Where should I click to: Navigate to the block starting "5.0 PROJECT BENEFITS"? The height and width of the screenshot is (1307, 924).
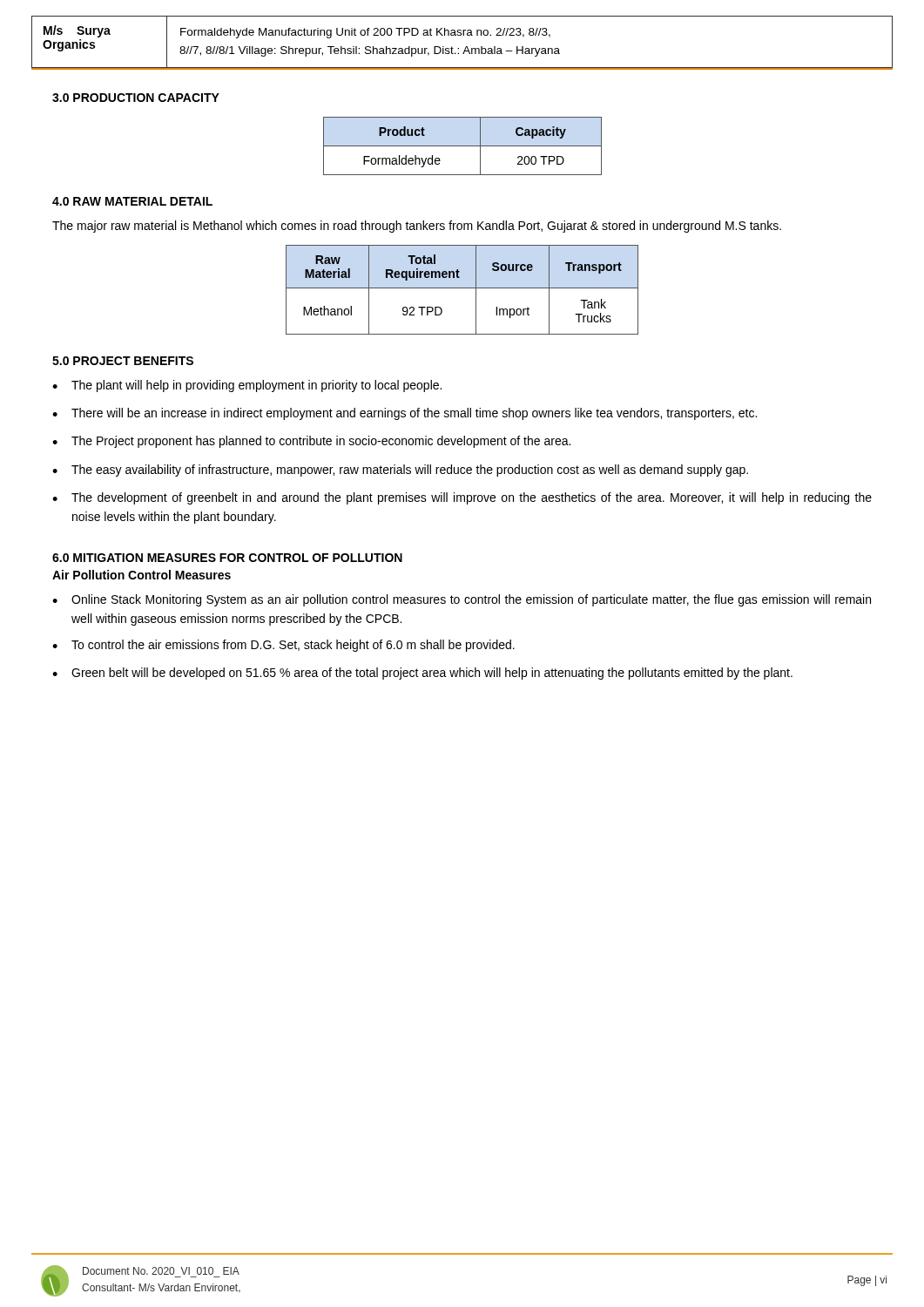123,360
